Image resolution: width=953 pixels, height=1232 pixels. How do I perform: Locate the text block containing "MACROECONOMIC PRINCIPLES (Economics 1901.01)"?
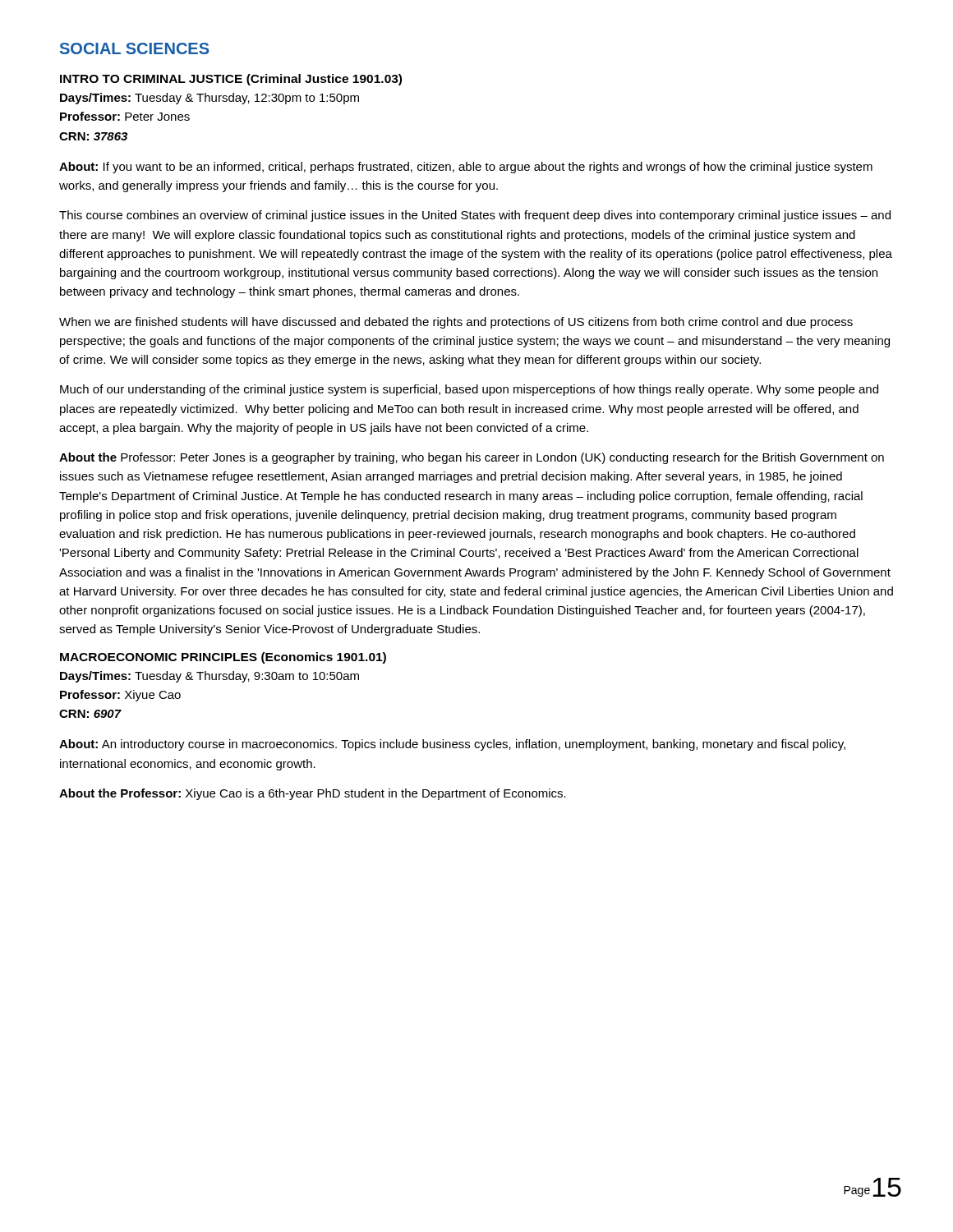pyautogui.click(x=223, y=658)
